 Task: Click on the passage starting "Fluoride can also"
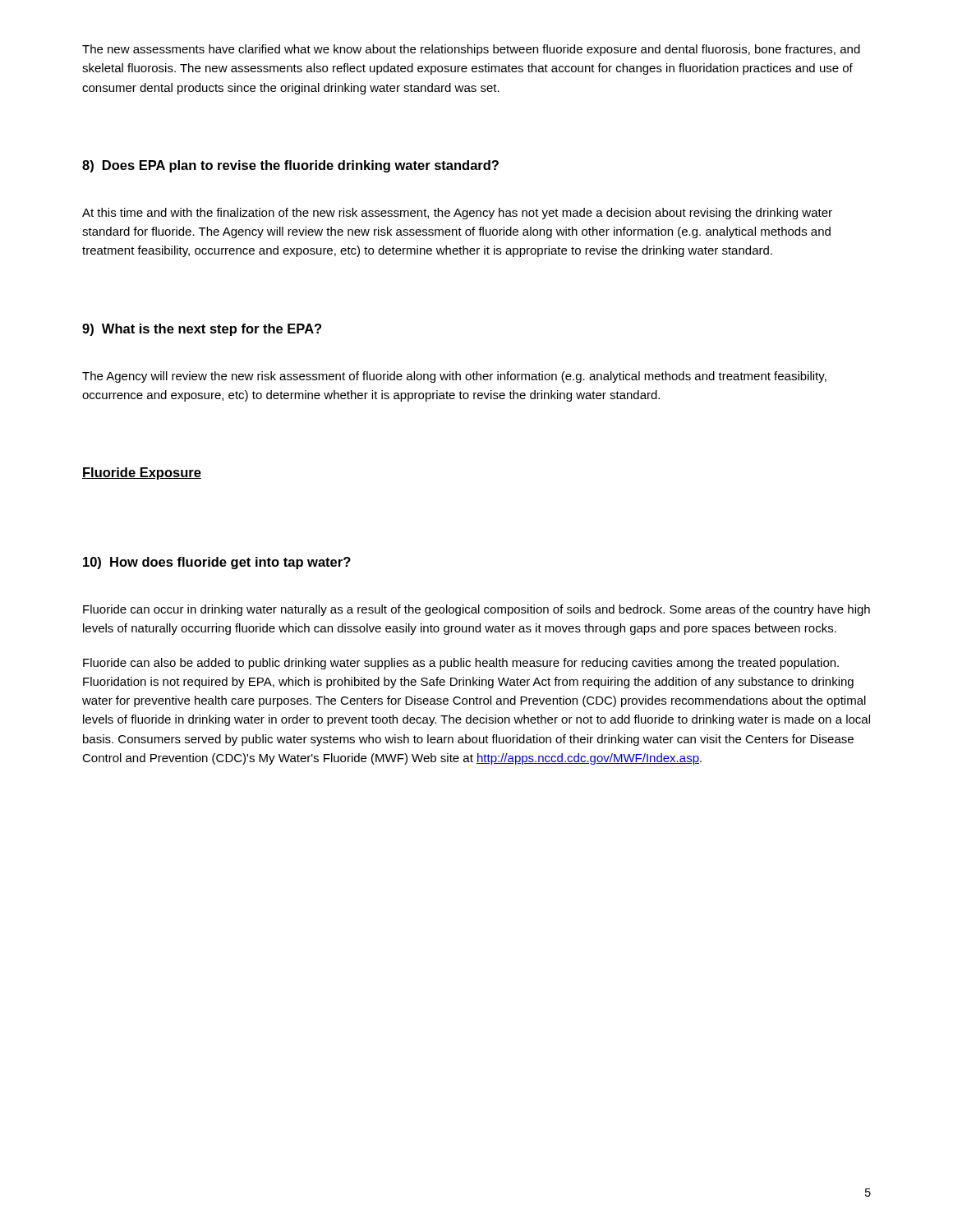click(476, 710)
